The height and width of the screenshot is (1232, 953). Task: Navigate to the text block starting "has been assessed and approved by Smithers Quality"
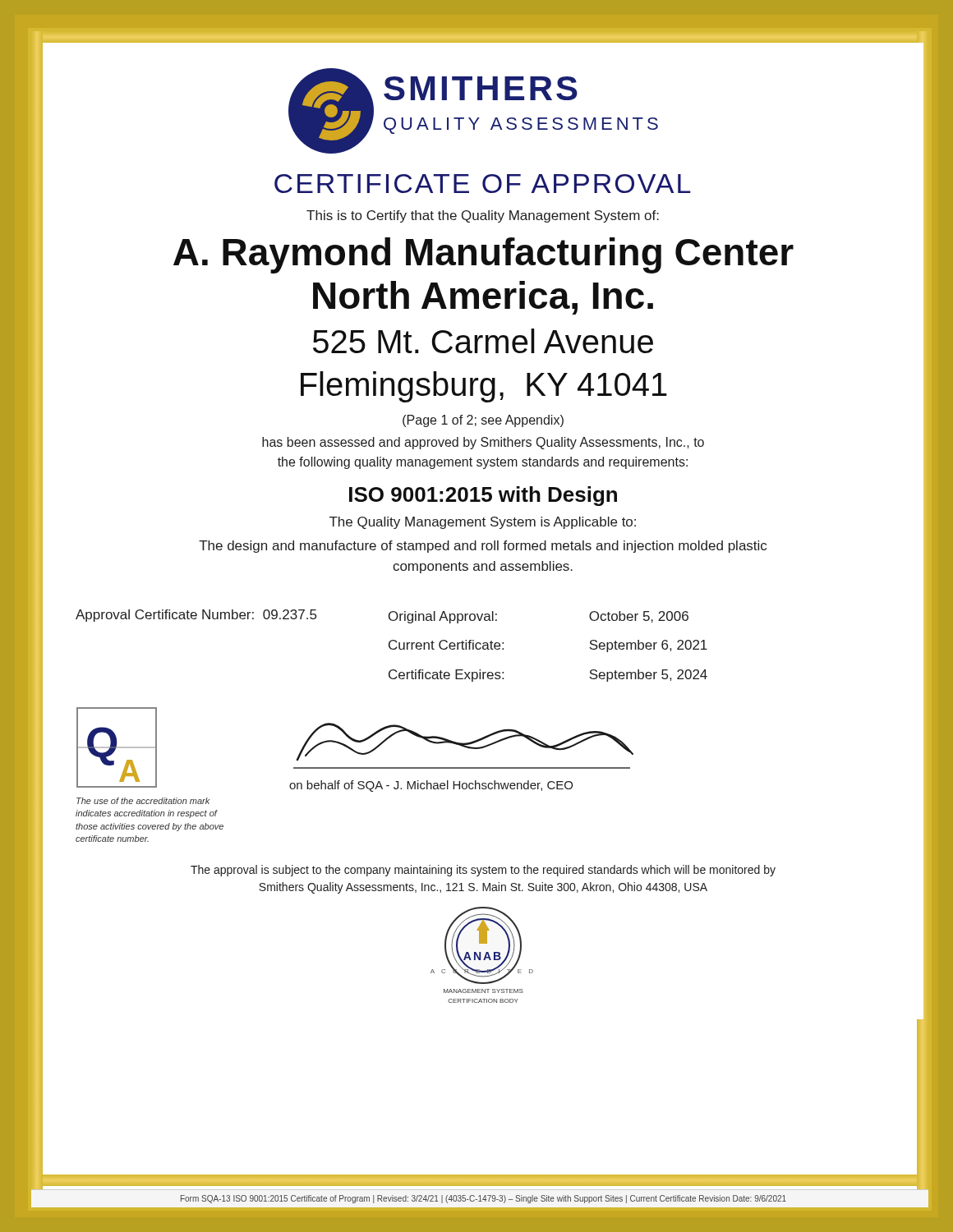[483, 452]
